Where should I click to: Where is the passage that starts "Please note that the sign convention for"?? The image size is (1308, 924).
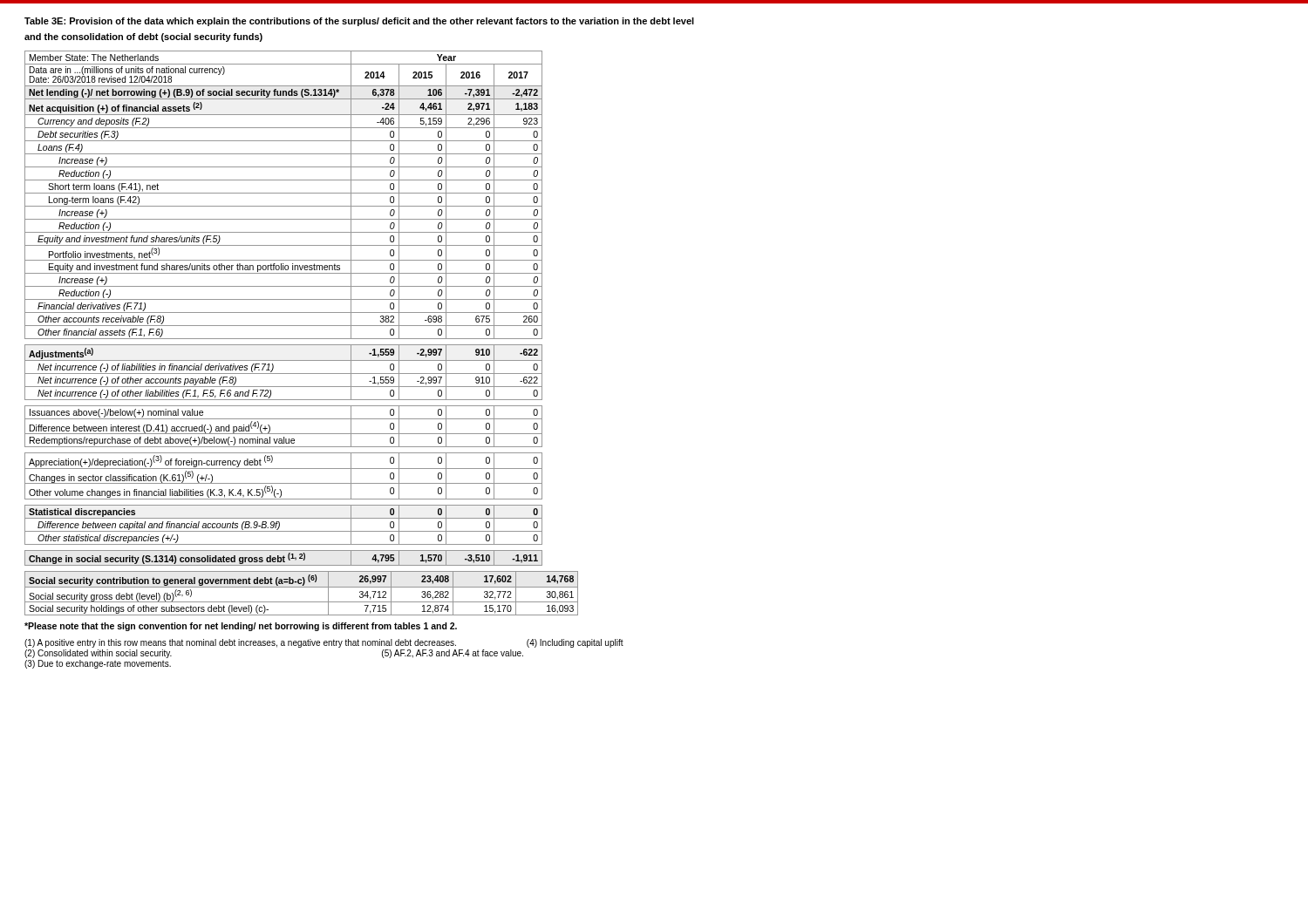click(x=241, y=626)
